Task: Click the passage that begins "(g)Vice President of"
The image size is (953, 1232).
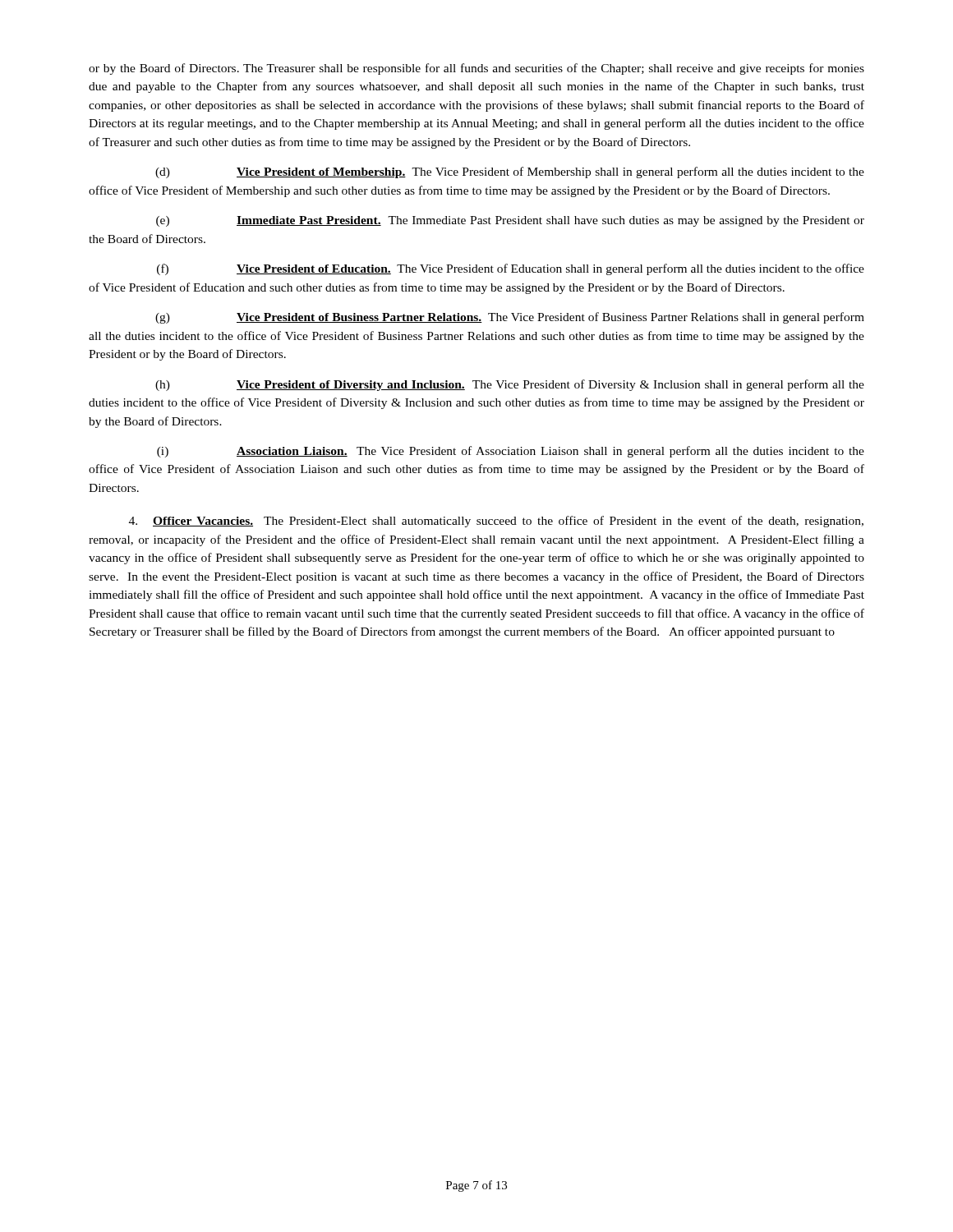Action: [476, 334]
